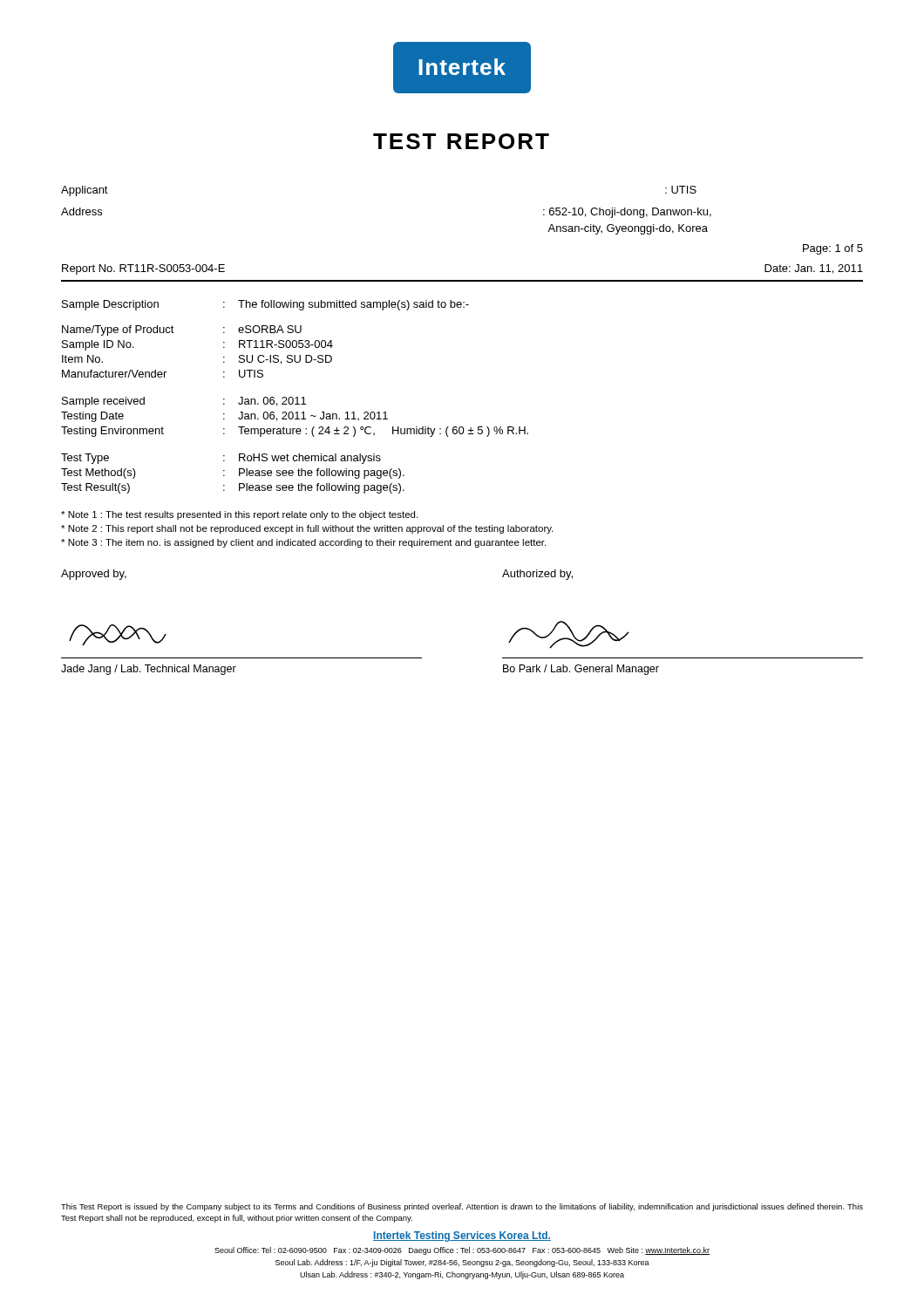Select the logo
Image resolution: width=924 pixels, height=1308 pixels.
tap(462, 51)
